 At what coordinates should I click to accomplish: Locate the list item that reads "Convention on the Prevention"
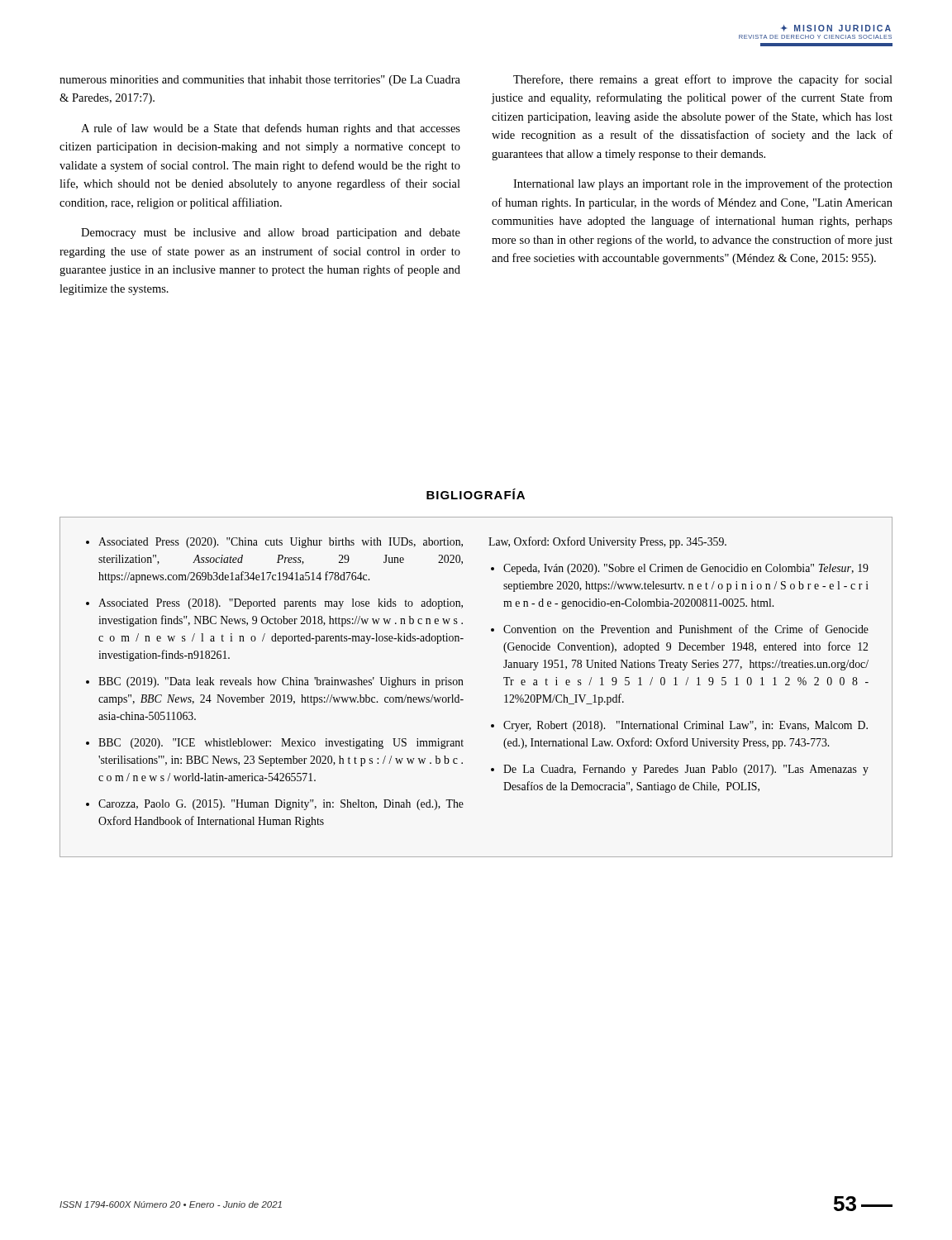(x=686, y=664)
